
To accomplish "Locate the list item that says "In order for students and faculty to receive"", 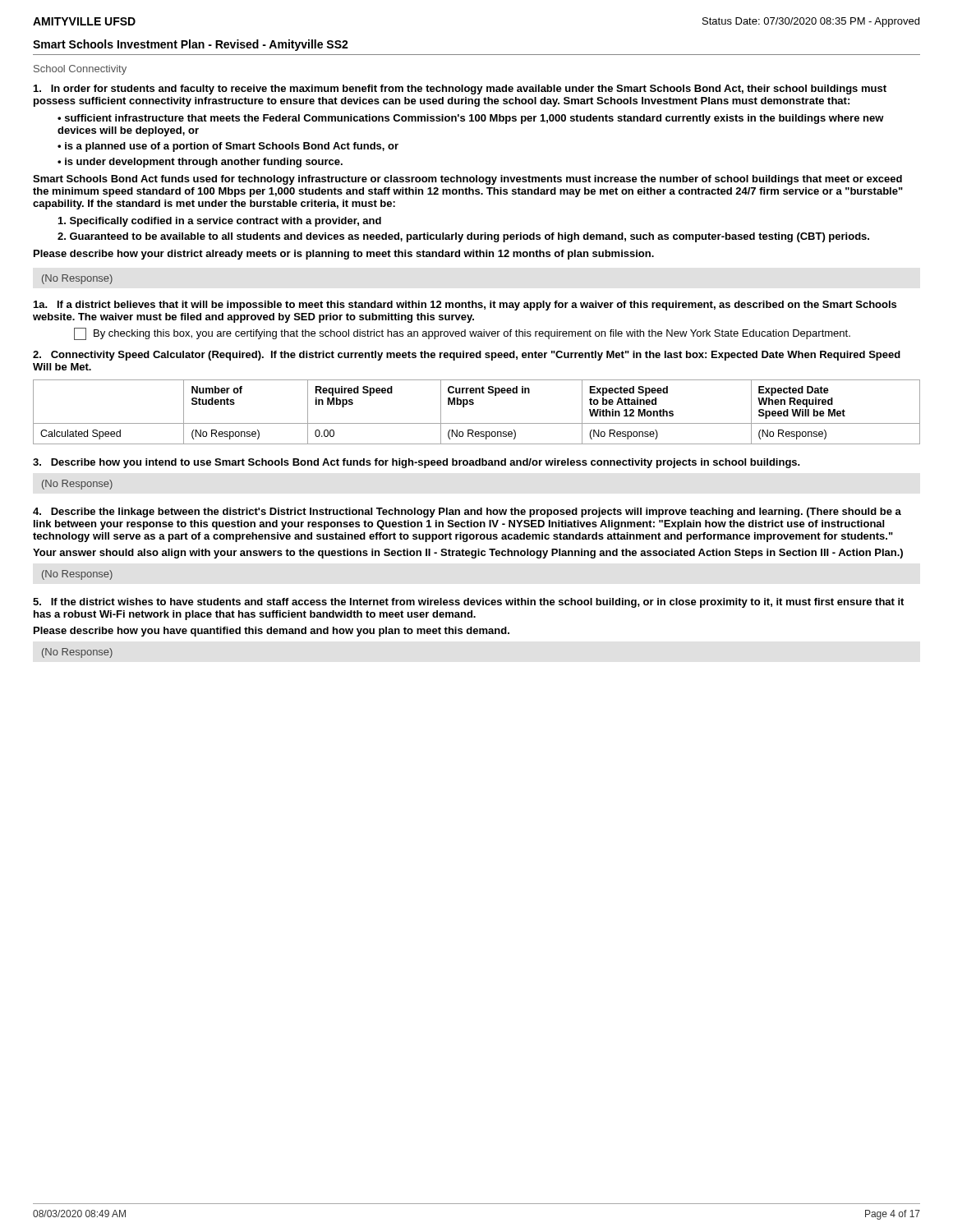I will point(476,171).
